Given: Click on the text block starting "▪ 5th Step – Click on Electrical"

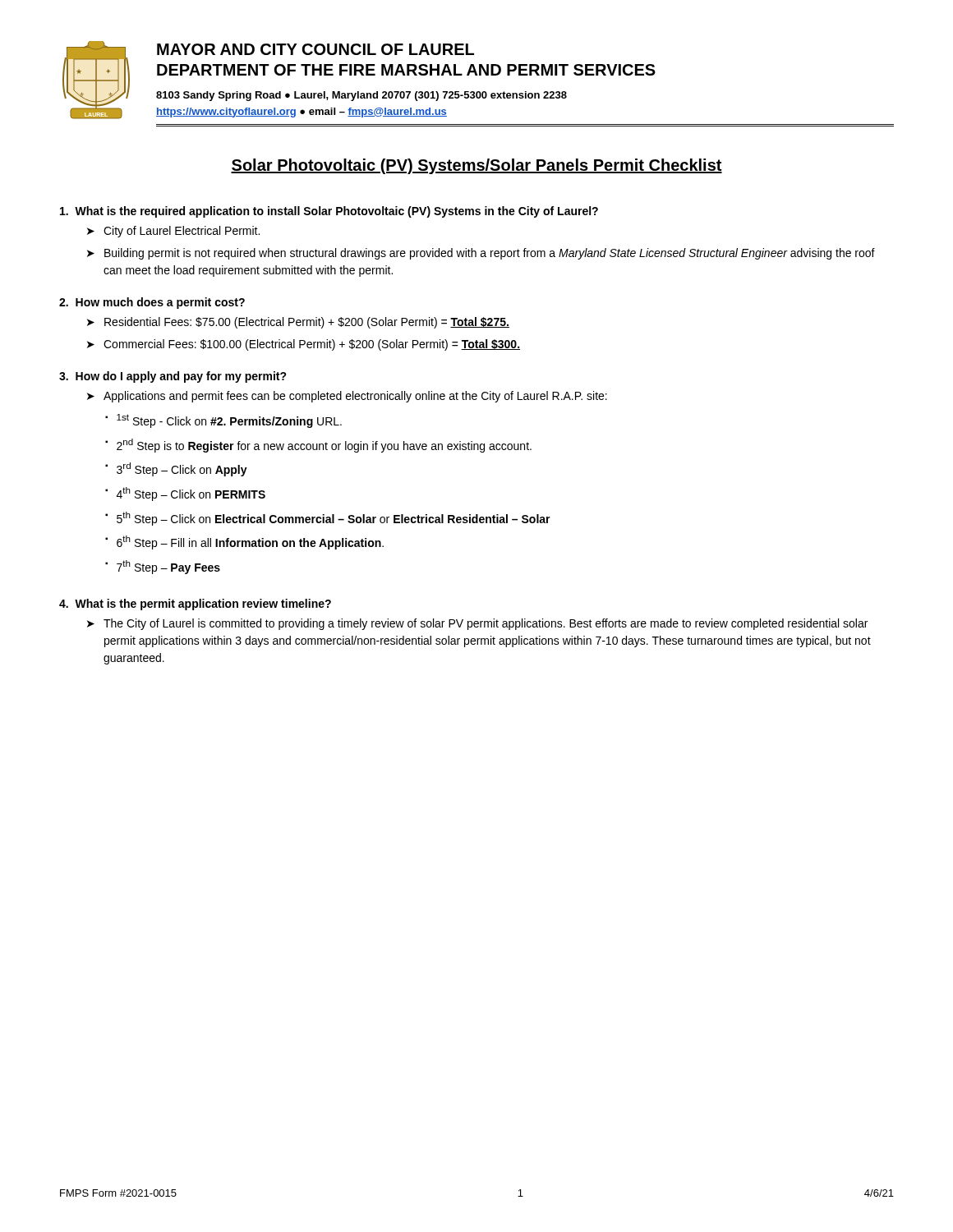Looking at the screenshot, I should [328, 517].
